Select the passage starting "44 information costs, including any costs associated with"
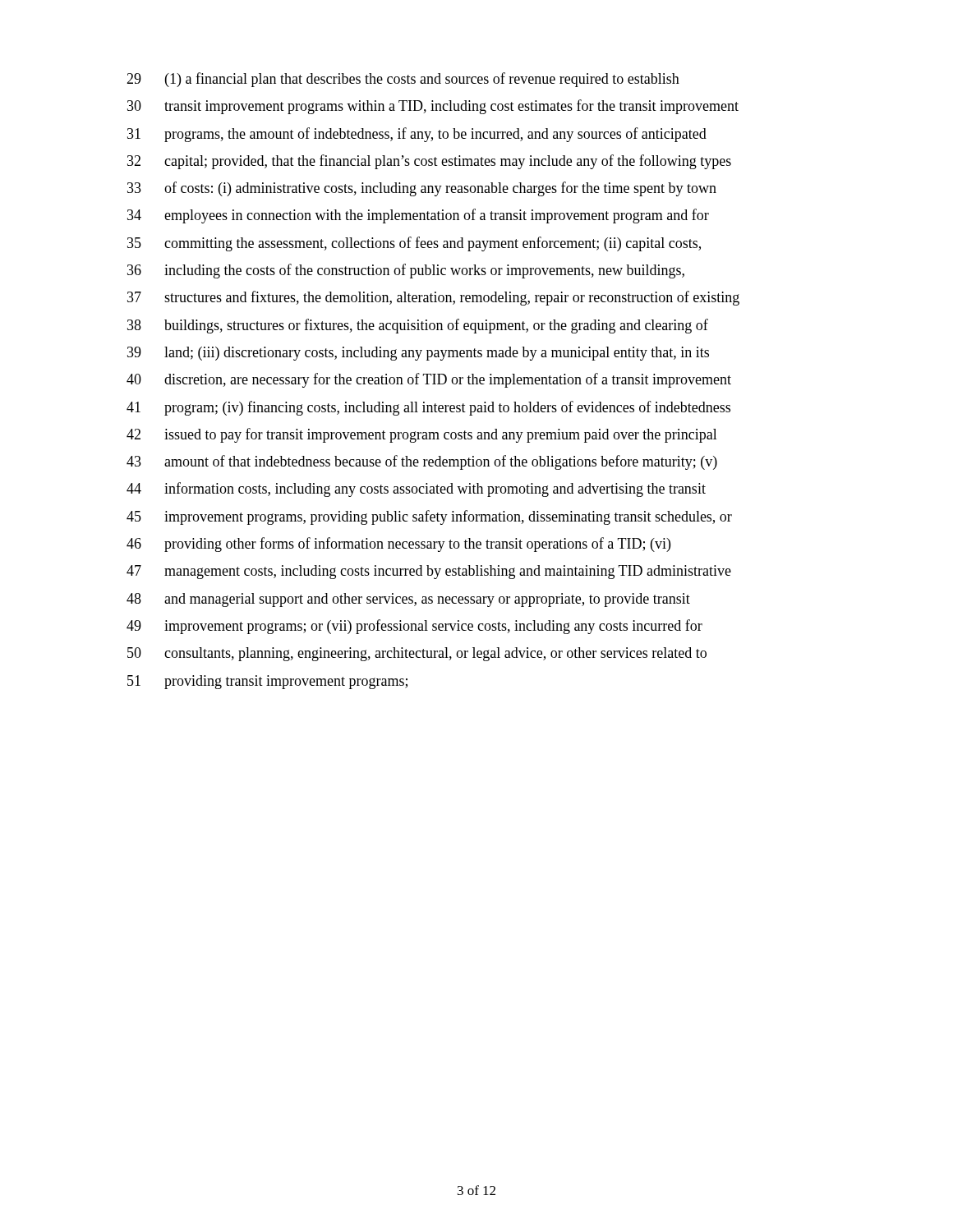 pyautogui.click(x=485, y=490)
